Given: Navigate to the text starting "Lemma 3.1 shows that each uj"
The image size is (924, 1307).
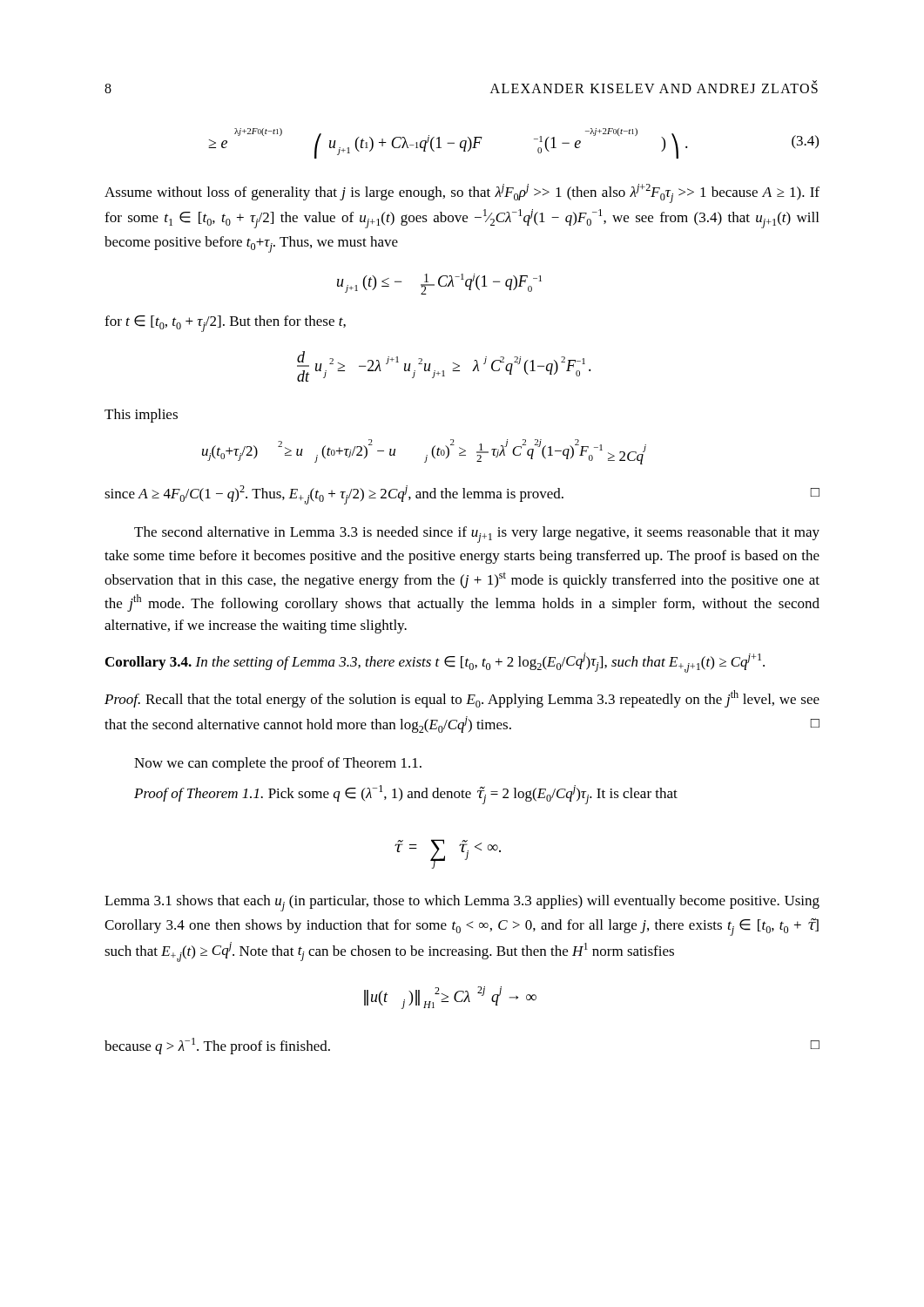Looking at the screenshot, I should point(462,927).
